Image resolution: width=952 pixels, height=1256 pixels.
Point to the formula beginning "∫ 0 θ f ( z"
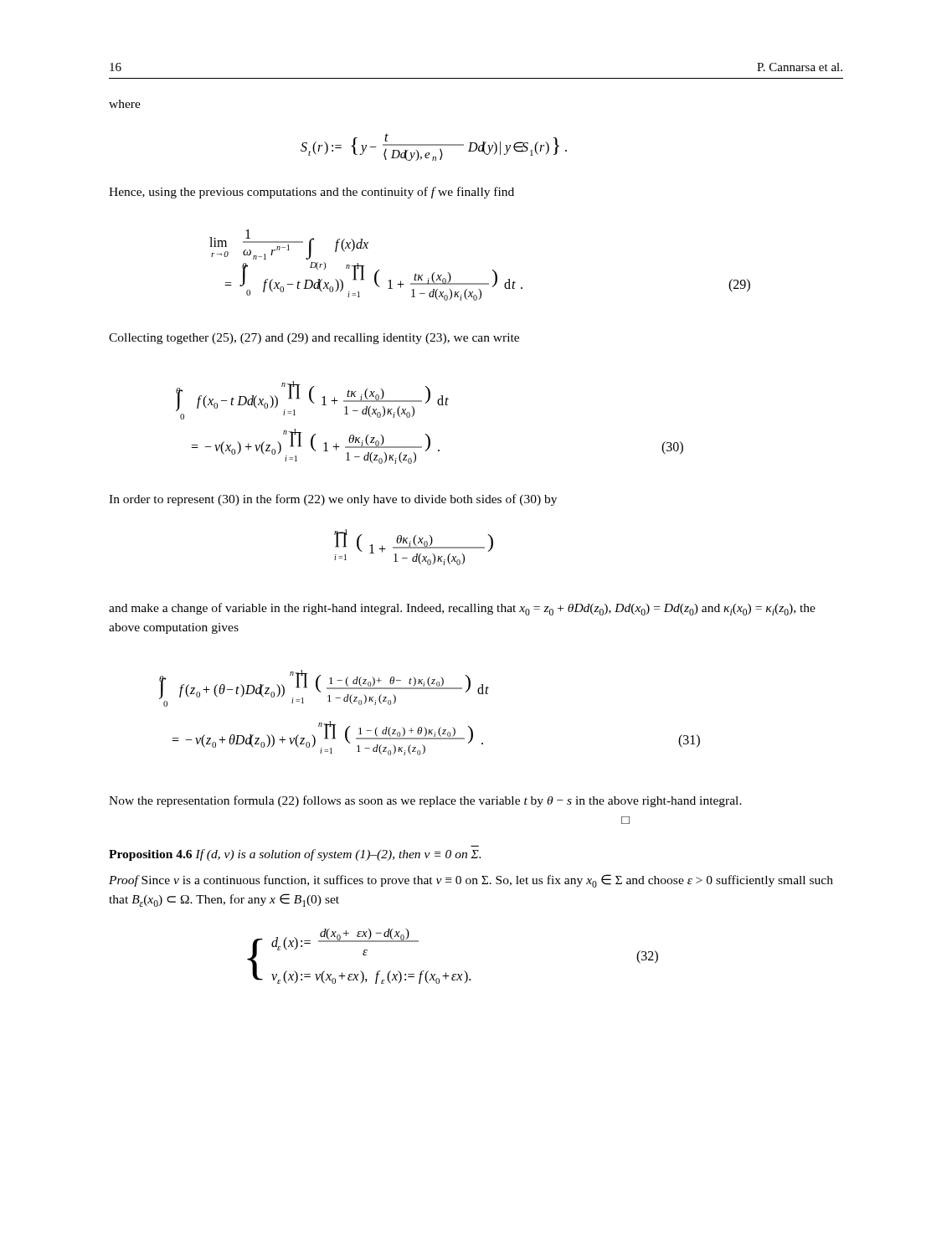pos(461,709)
